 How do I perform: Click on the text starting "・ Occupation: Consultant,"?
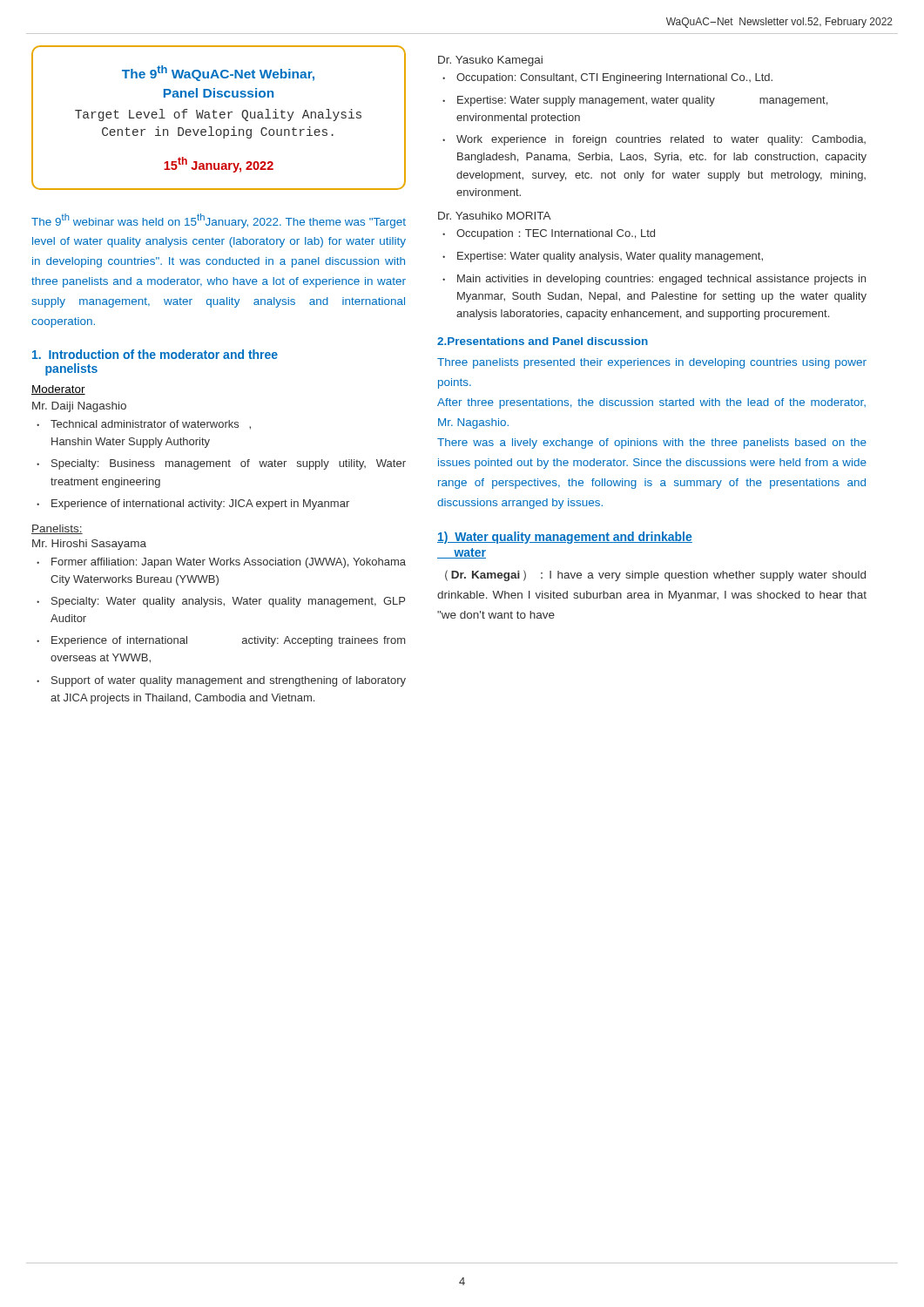coord(652,78)
